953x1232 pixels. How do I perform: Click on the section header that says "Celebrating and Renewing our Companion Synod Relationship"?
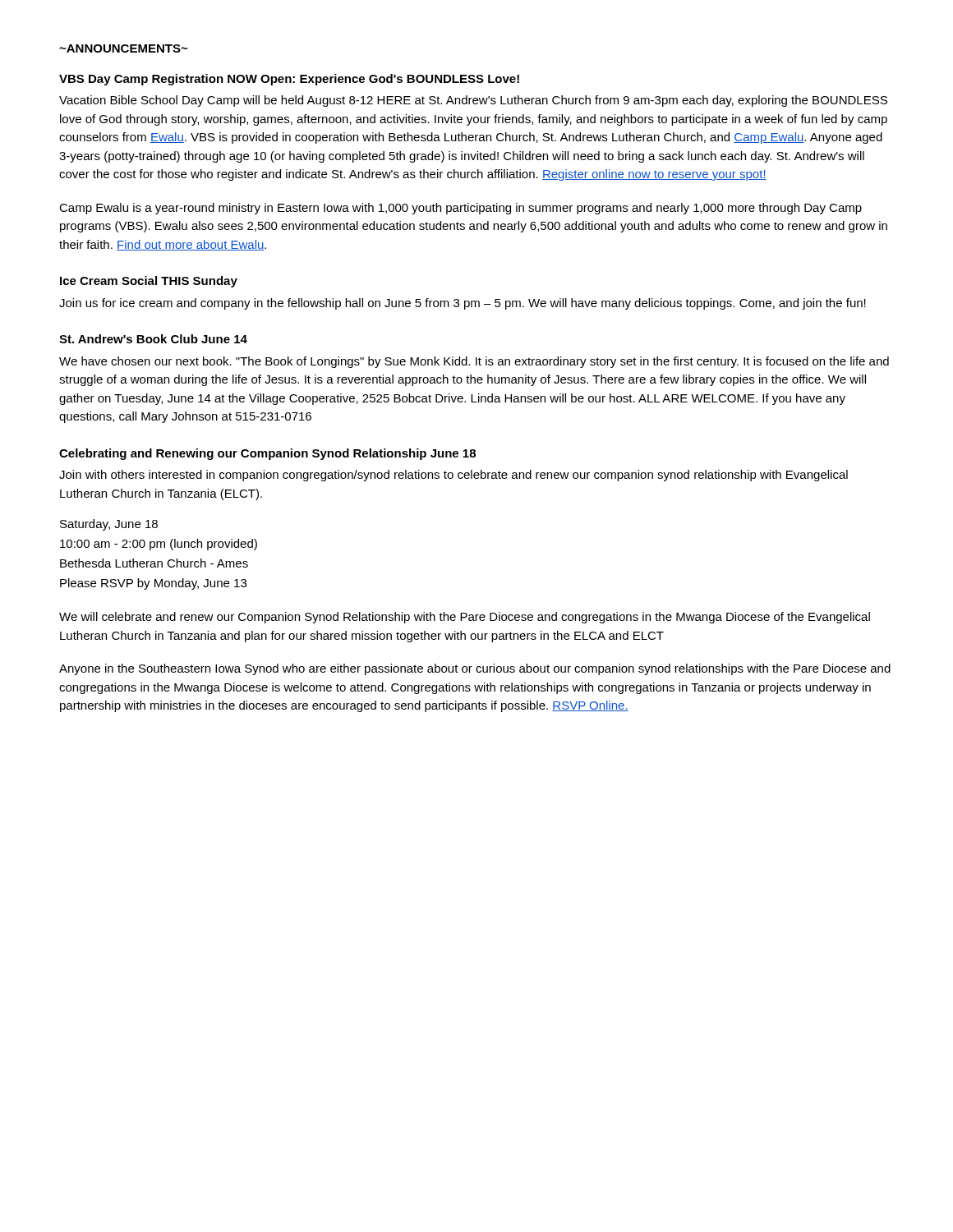[x=476, y=453]
